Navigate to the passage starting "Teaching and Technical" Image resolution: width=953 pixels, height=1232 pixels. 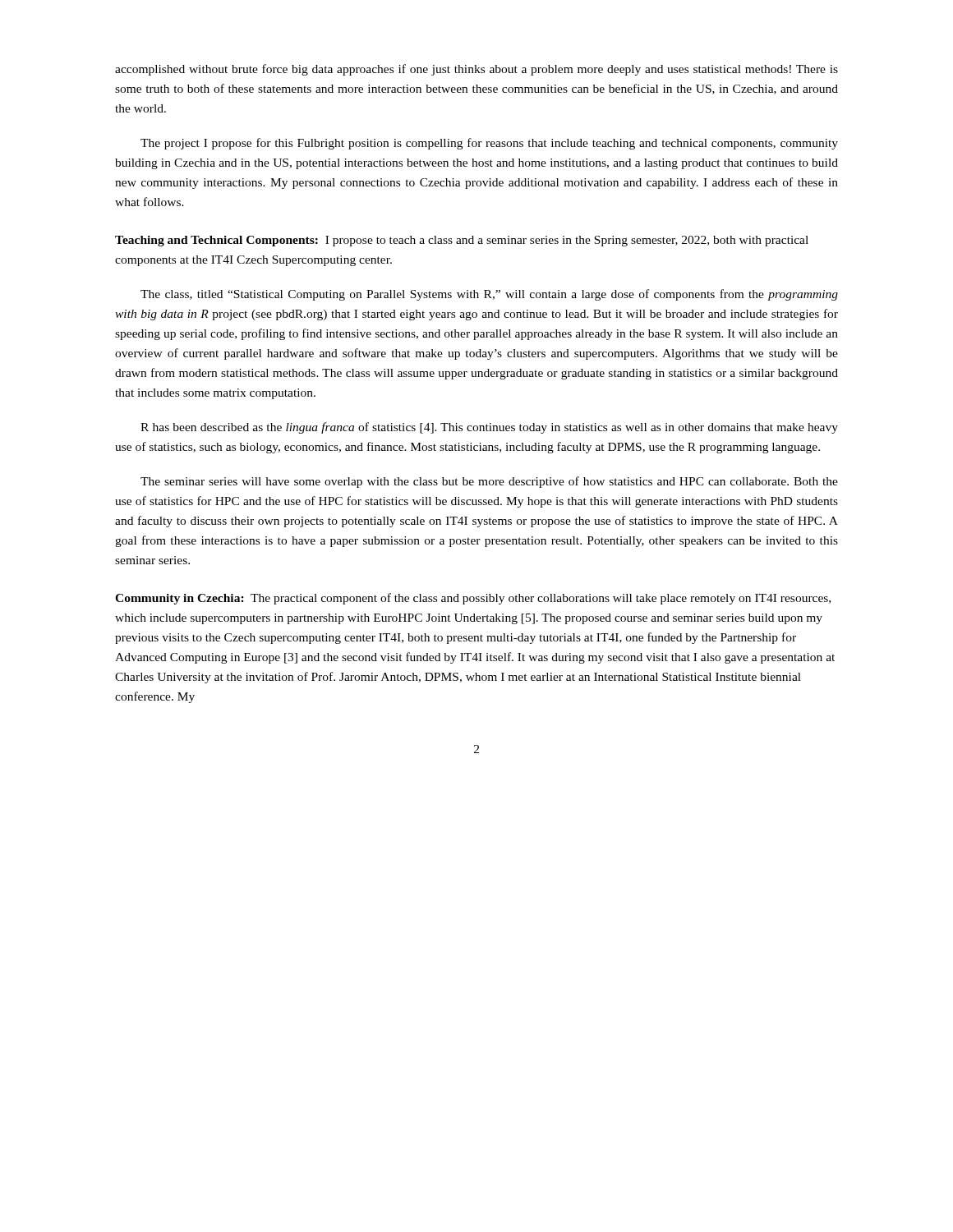pyautogui.click(x=217, y=240)
